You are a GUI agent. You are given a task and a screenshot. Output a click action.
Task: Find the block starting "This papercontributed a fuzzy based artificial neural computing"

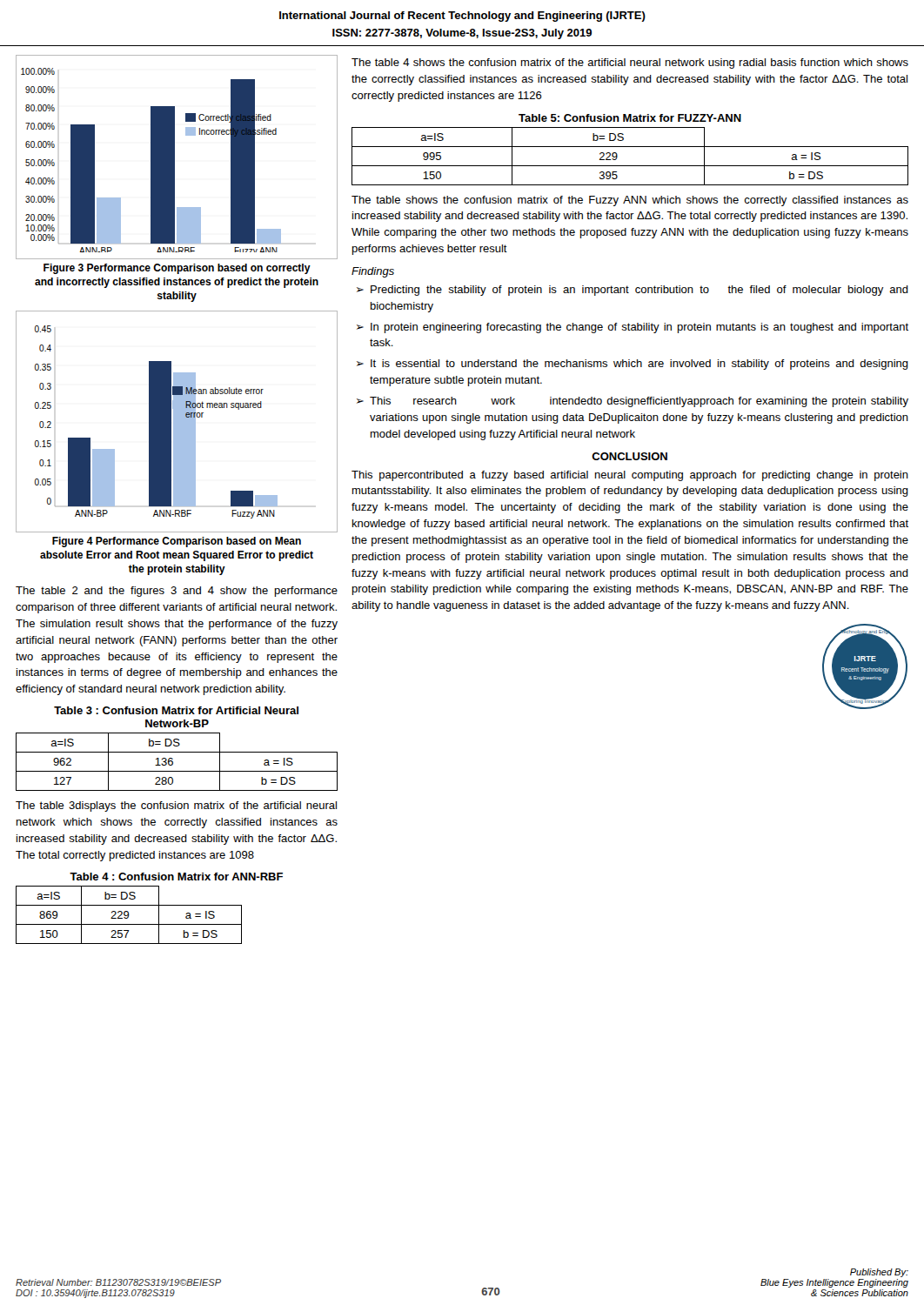pos(630,540)
